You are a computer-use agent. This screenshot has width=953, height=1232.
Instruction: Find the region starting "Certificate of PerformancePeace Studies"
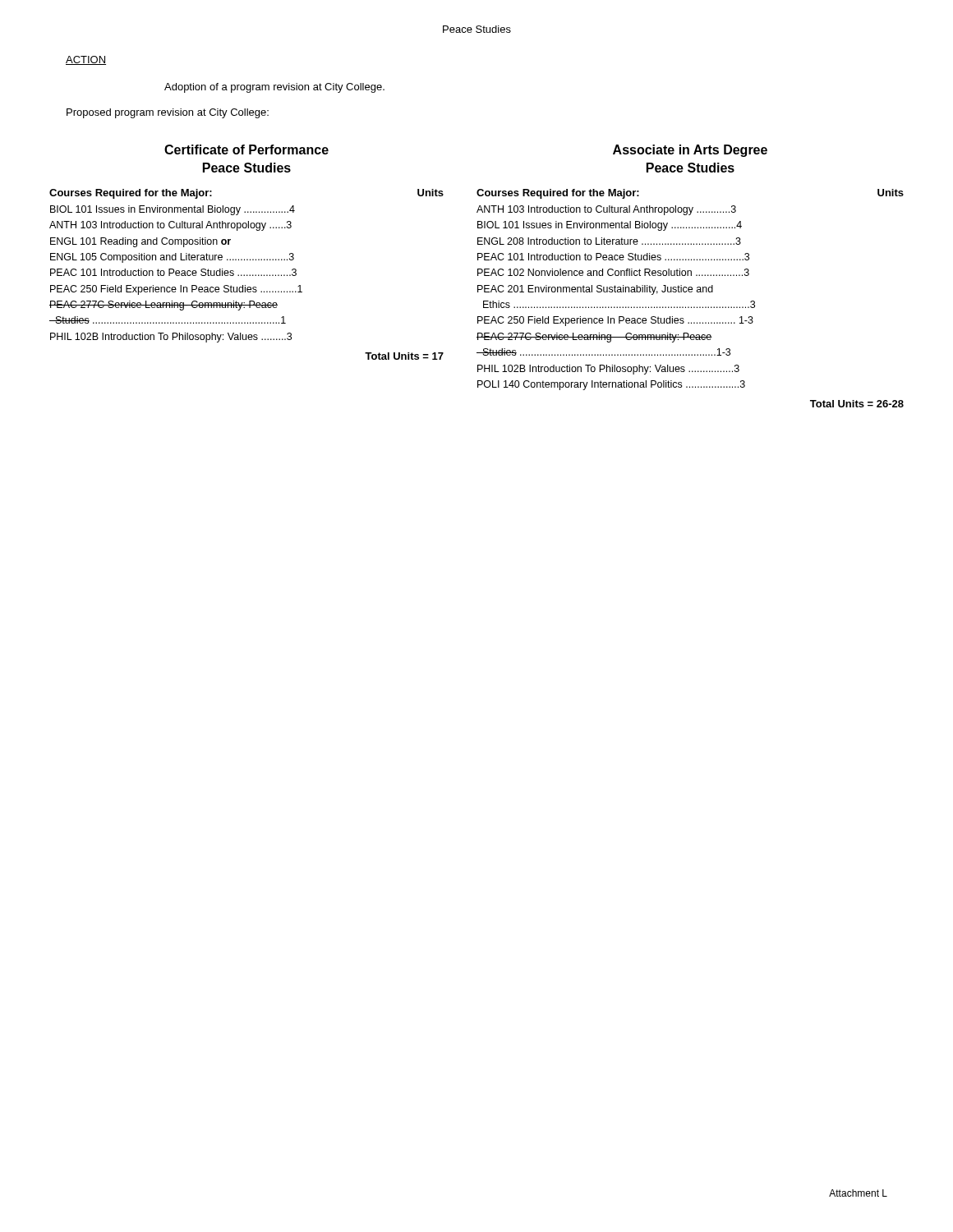coord(246,159)
